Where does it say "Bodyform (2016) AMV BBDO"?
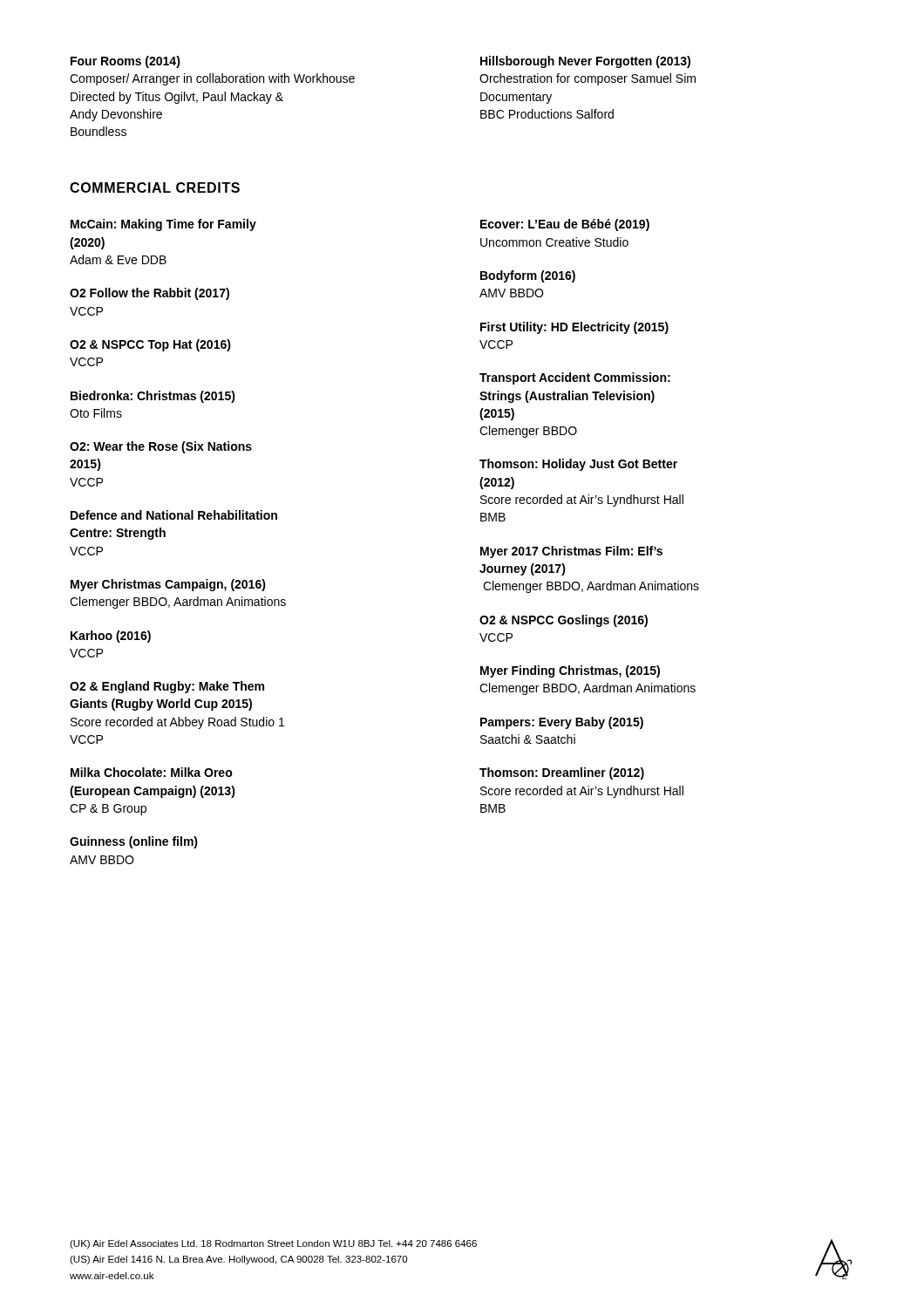 click(528, 284)
